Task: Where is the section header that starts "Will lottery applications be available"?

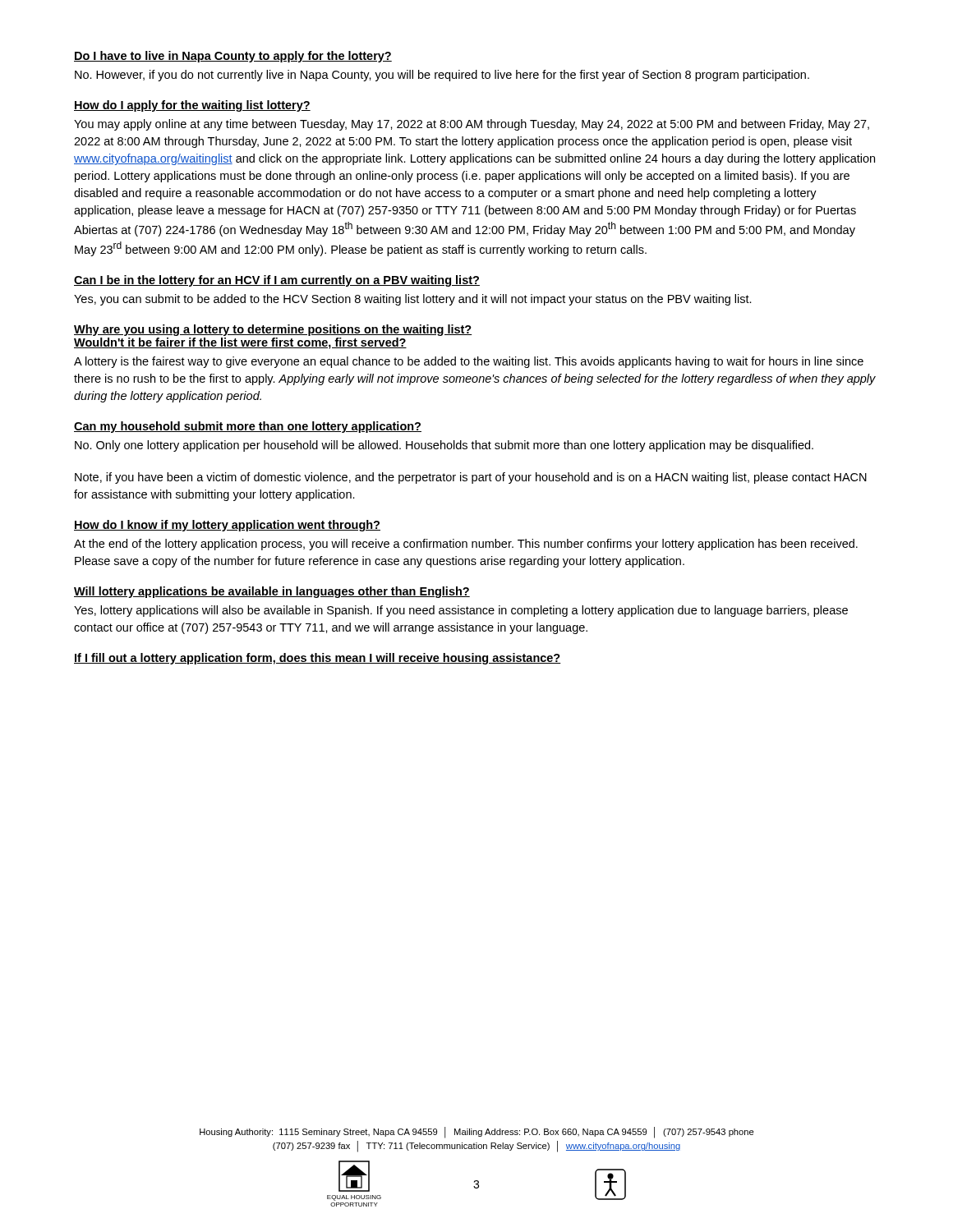Action: pyautogui.click(x=272, y=591)
